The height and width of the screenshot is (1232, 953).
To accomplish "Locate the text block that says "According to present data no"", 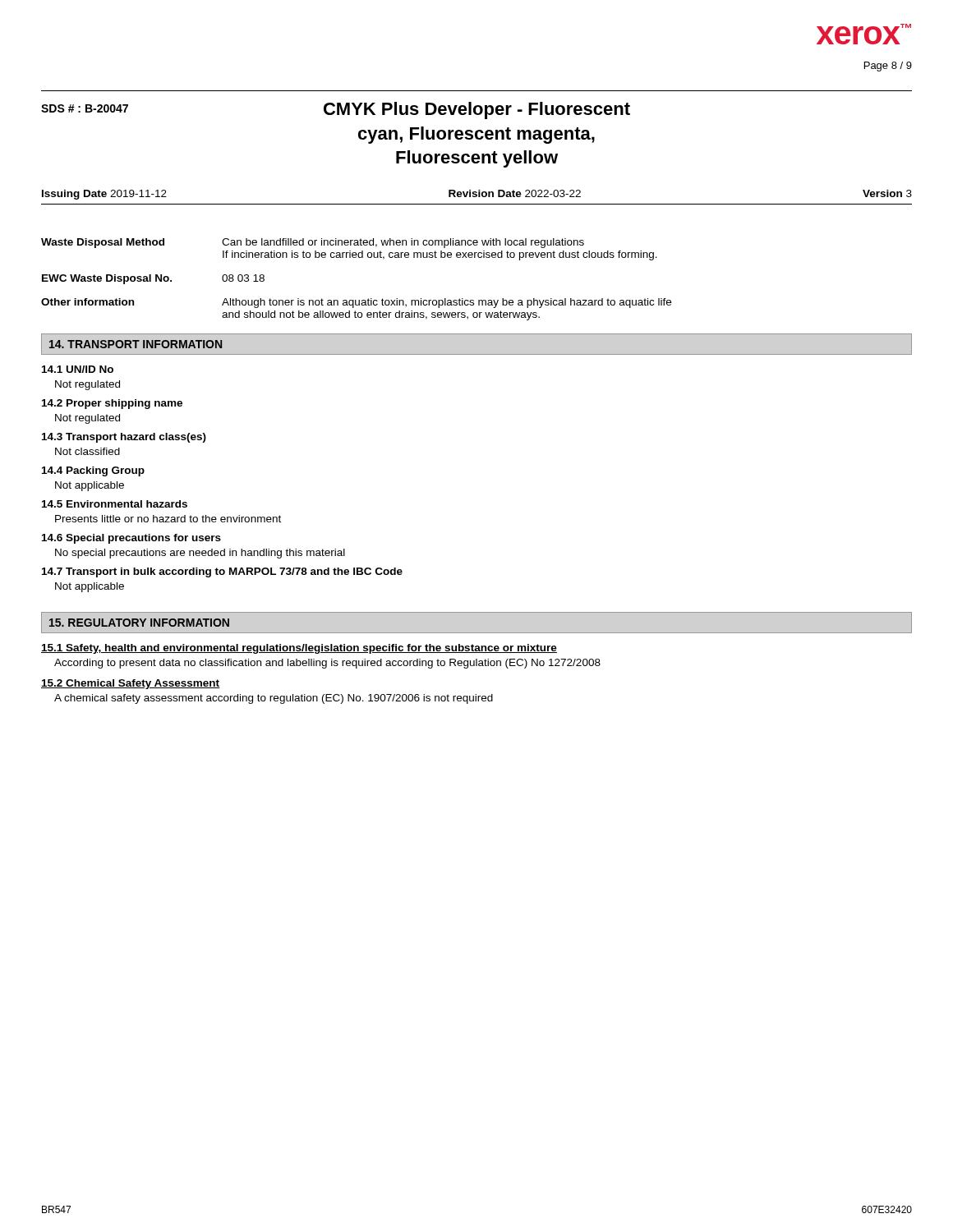I will click(x=327, y=662).
